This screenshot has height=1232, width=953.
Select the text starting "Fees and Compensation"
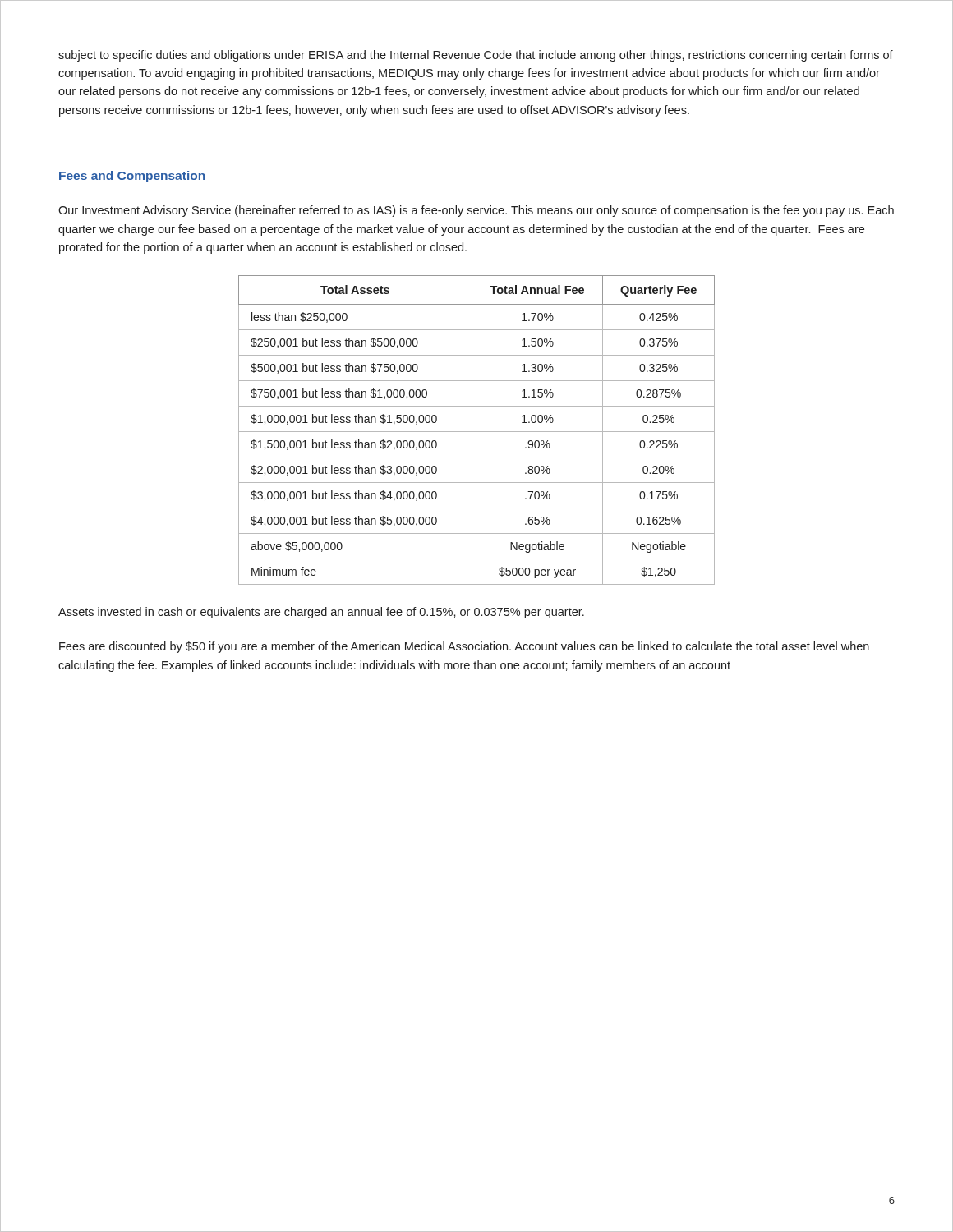click(x=132, y=176)
